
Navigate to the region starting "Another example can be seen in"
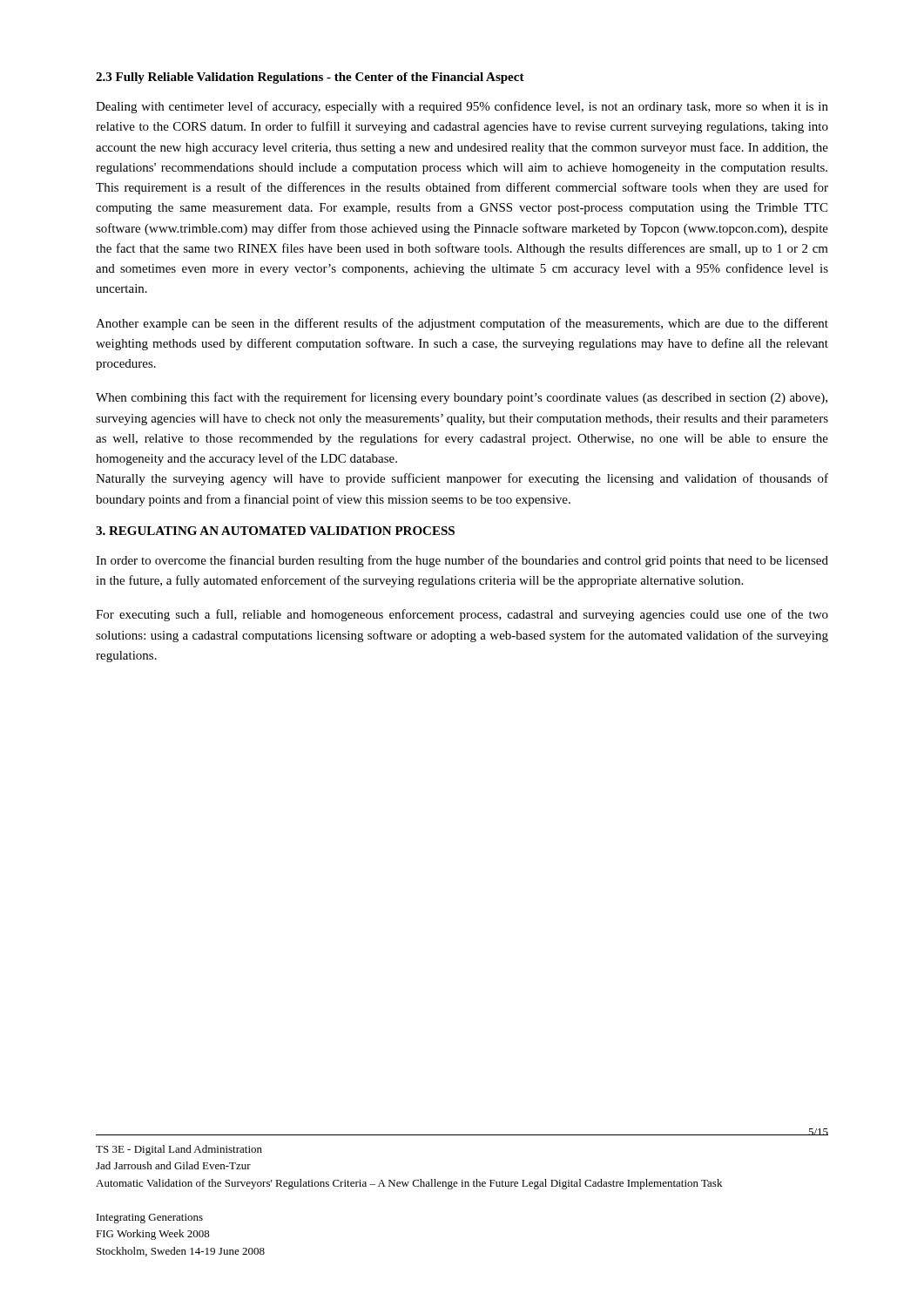[x=462, y=343]
